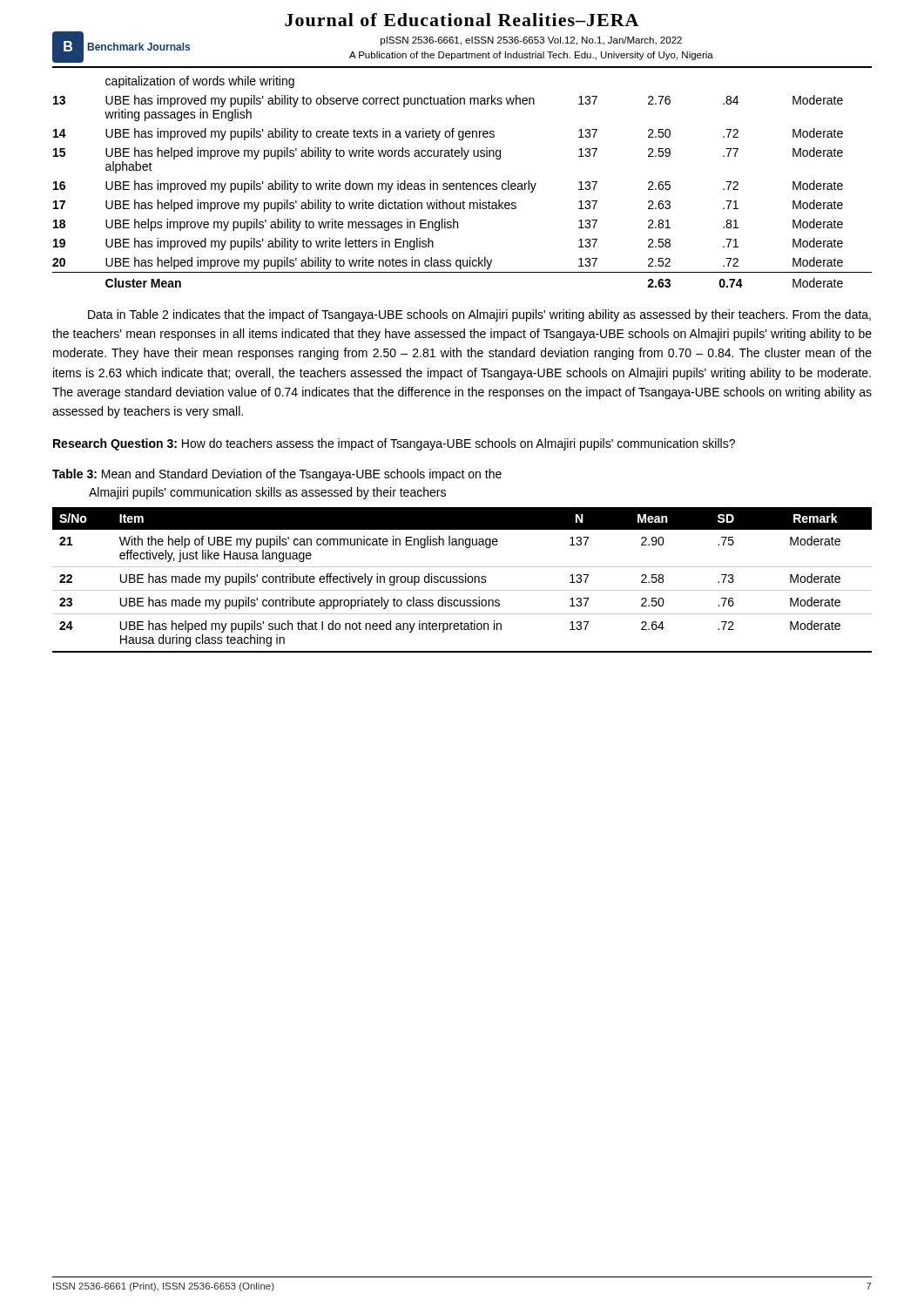
Task: Point to the region starting "Data in Table 2 indicates"
Action: pos(462,363)
